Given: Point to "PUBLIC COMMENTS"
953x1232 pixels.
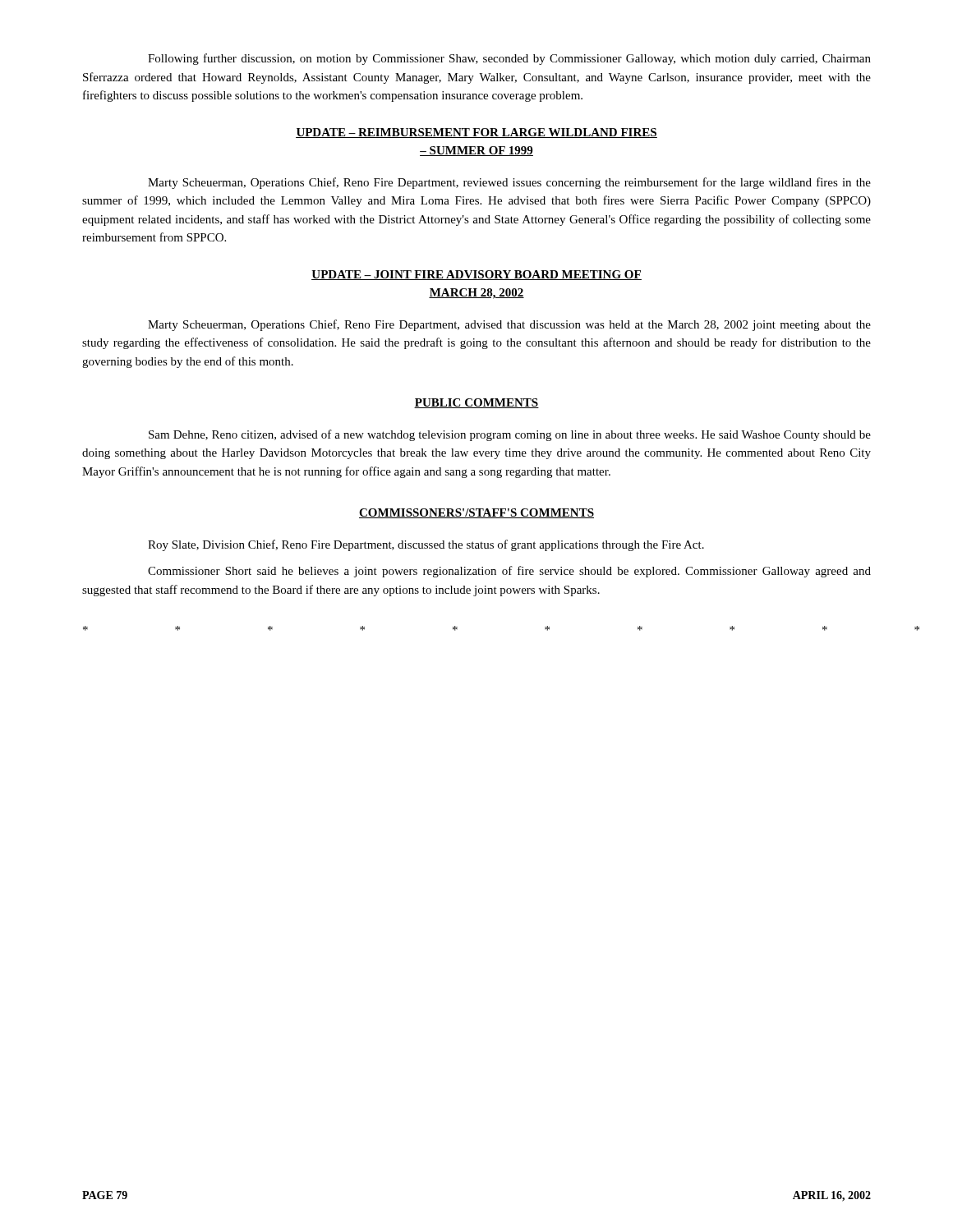Looking at the screenshot, I should click(476, 402).
